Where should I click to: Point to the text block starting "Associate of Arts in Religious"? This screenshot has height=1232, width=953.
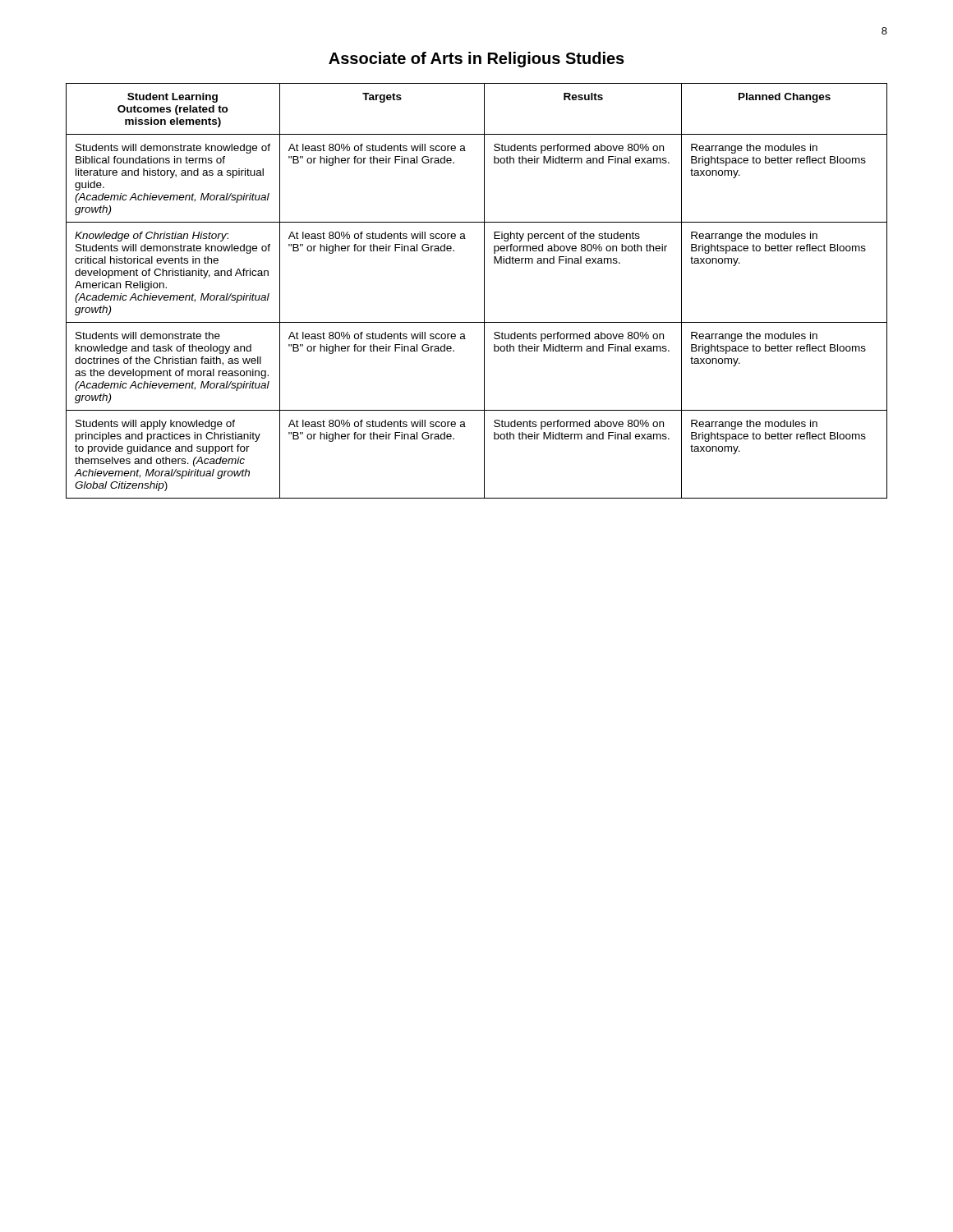(476, 58)
